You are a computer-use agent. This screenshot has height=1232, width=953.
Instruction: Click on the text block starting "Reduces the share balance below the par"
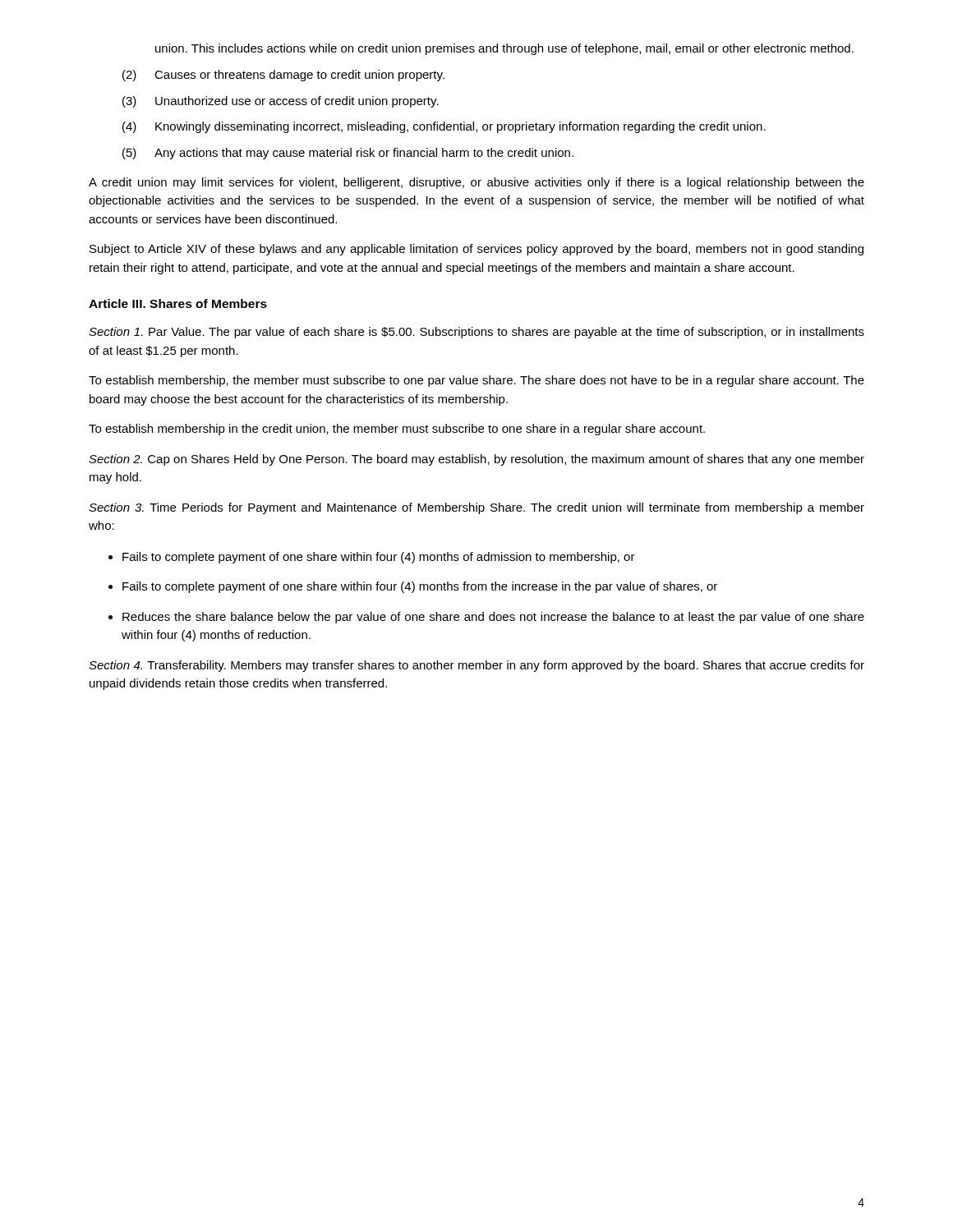tap(493, 625)
